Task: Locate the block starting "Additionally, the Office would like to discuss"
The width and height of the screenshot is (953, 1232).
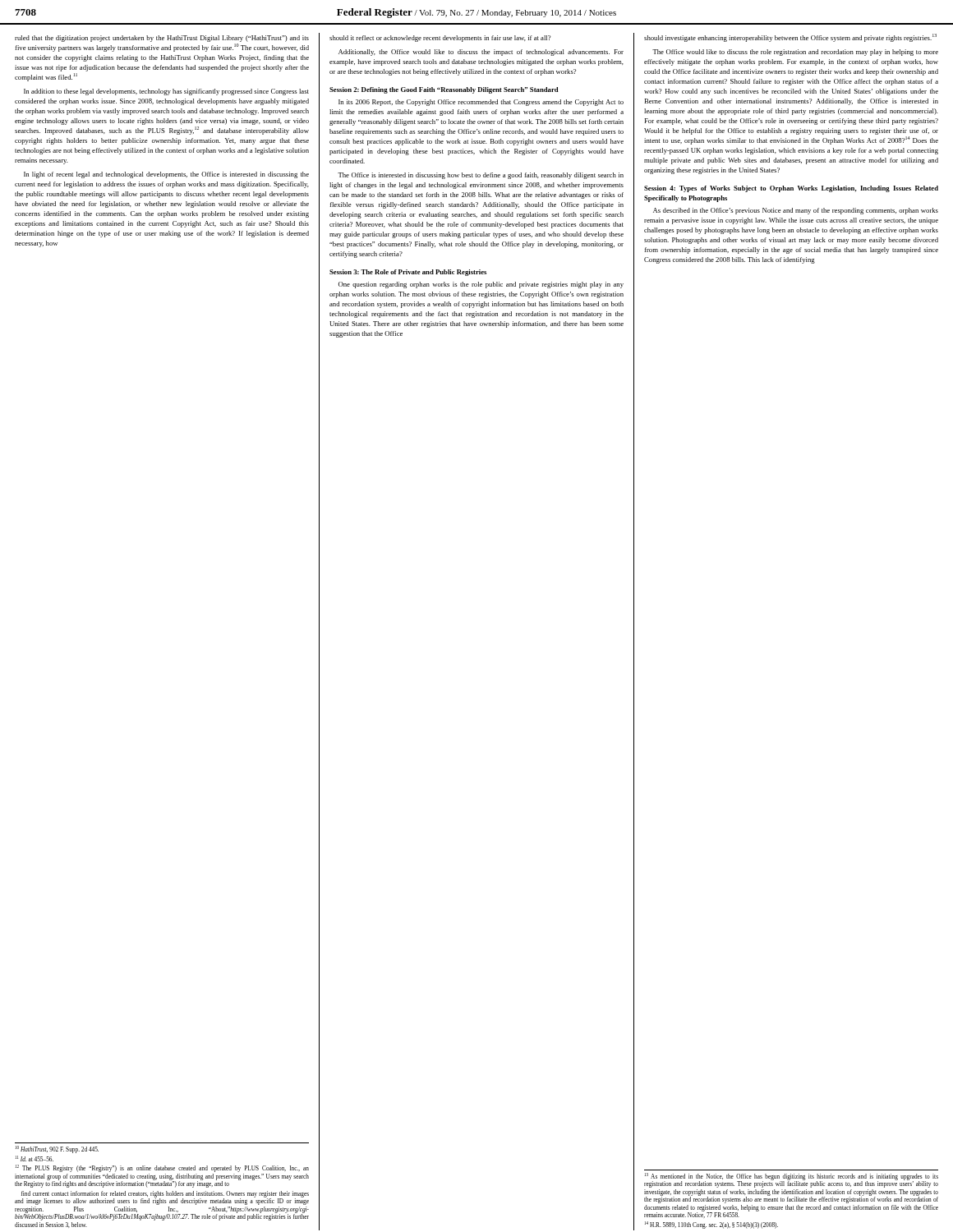Action: [x=476, y=62]
